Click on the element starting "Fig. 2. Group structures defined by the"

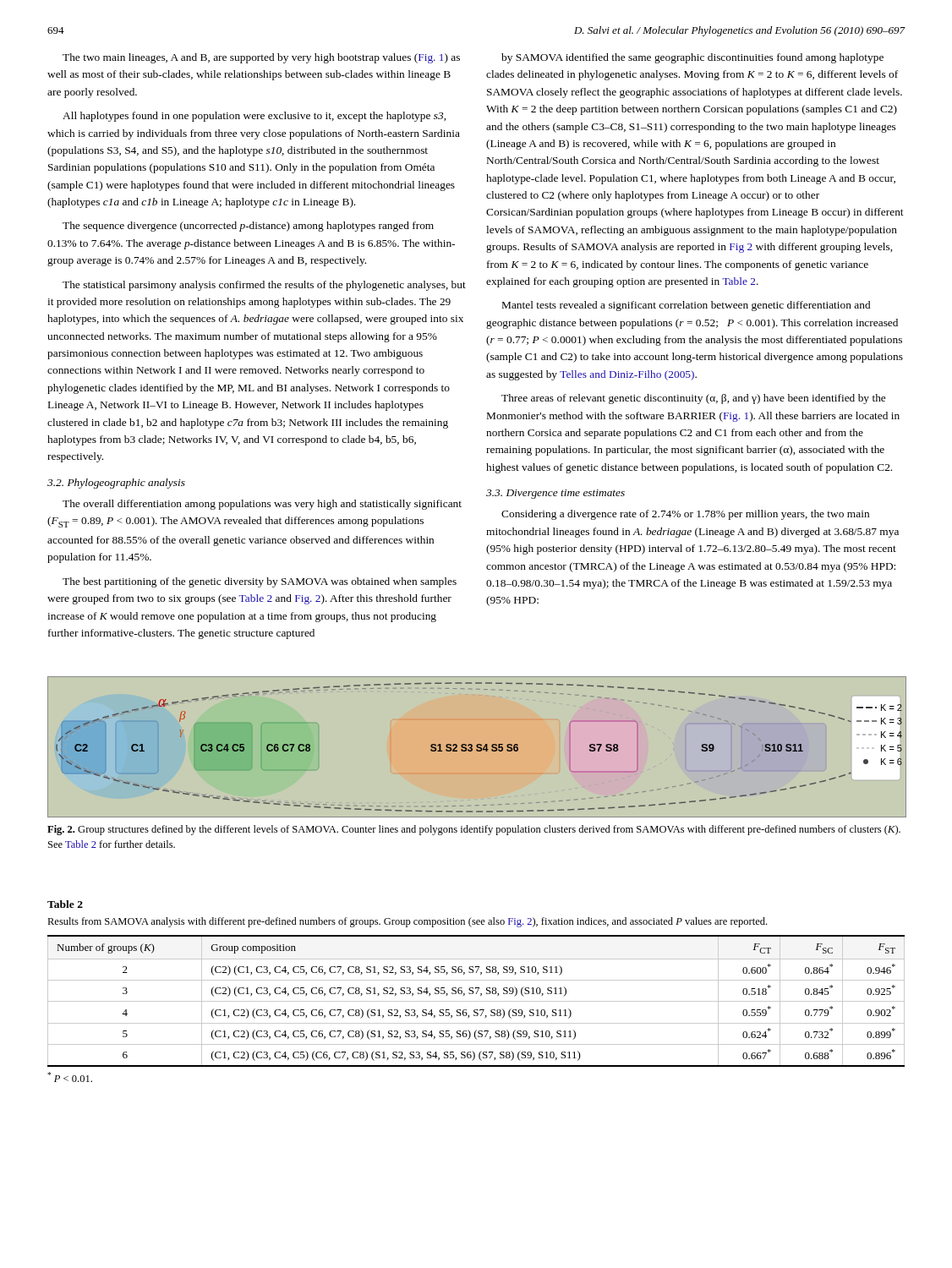click(474, 837)
